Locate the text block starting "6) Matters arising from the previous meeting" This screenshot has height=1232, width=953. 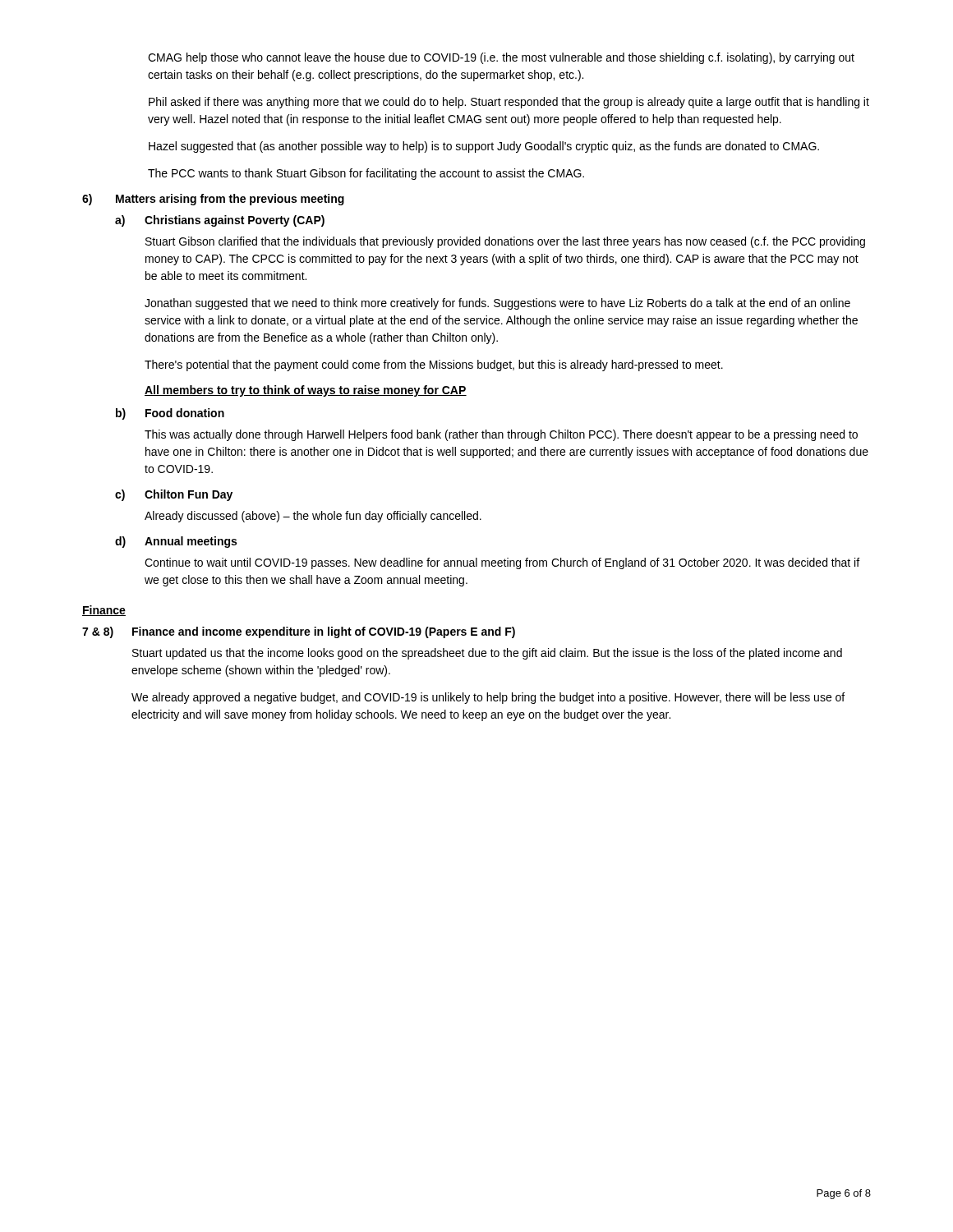pyautogui.click(x=213, y=200)
